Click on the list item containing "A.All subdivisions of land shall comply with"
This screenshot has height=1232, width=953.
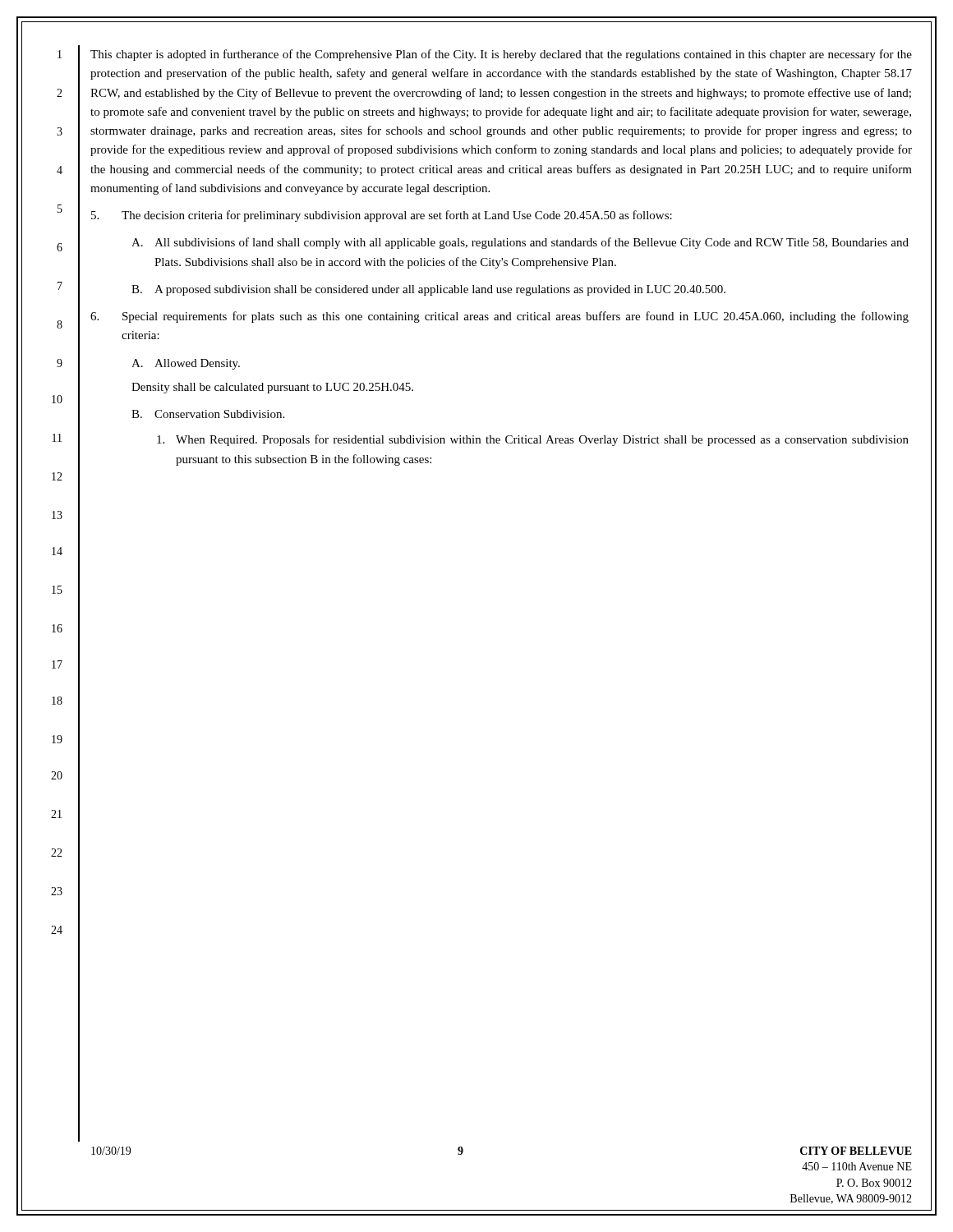(x=520, y=253)
